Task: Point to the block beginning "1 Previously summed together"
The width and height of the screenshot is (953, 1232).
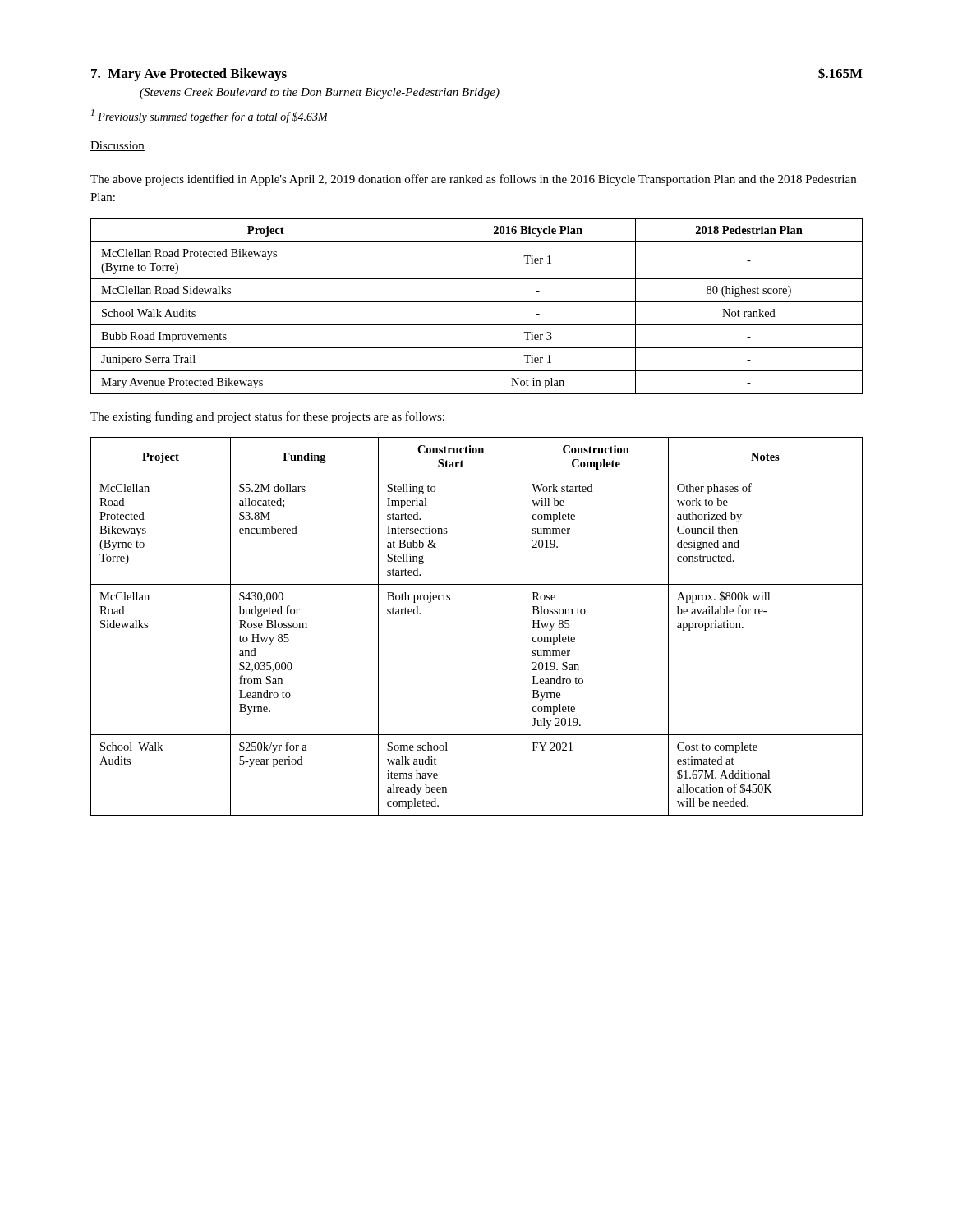Action: 209,116
